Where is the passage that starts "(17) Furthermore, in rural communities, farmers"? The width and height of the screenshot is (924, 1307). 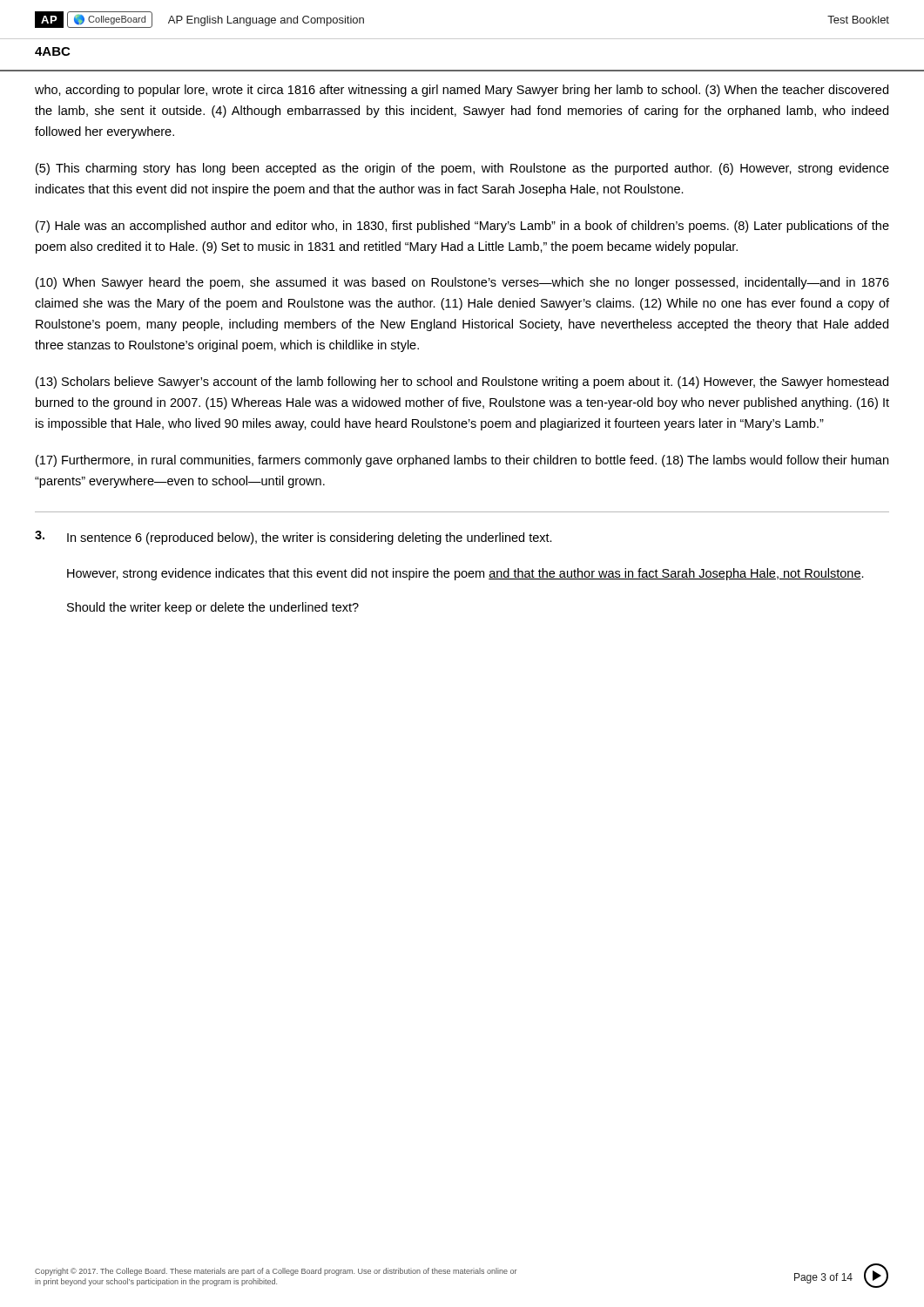coord(462,470)
